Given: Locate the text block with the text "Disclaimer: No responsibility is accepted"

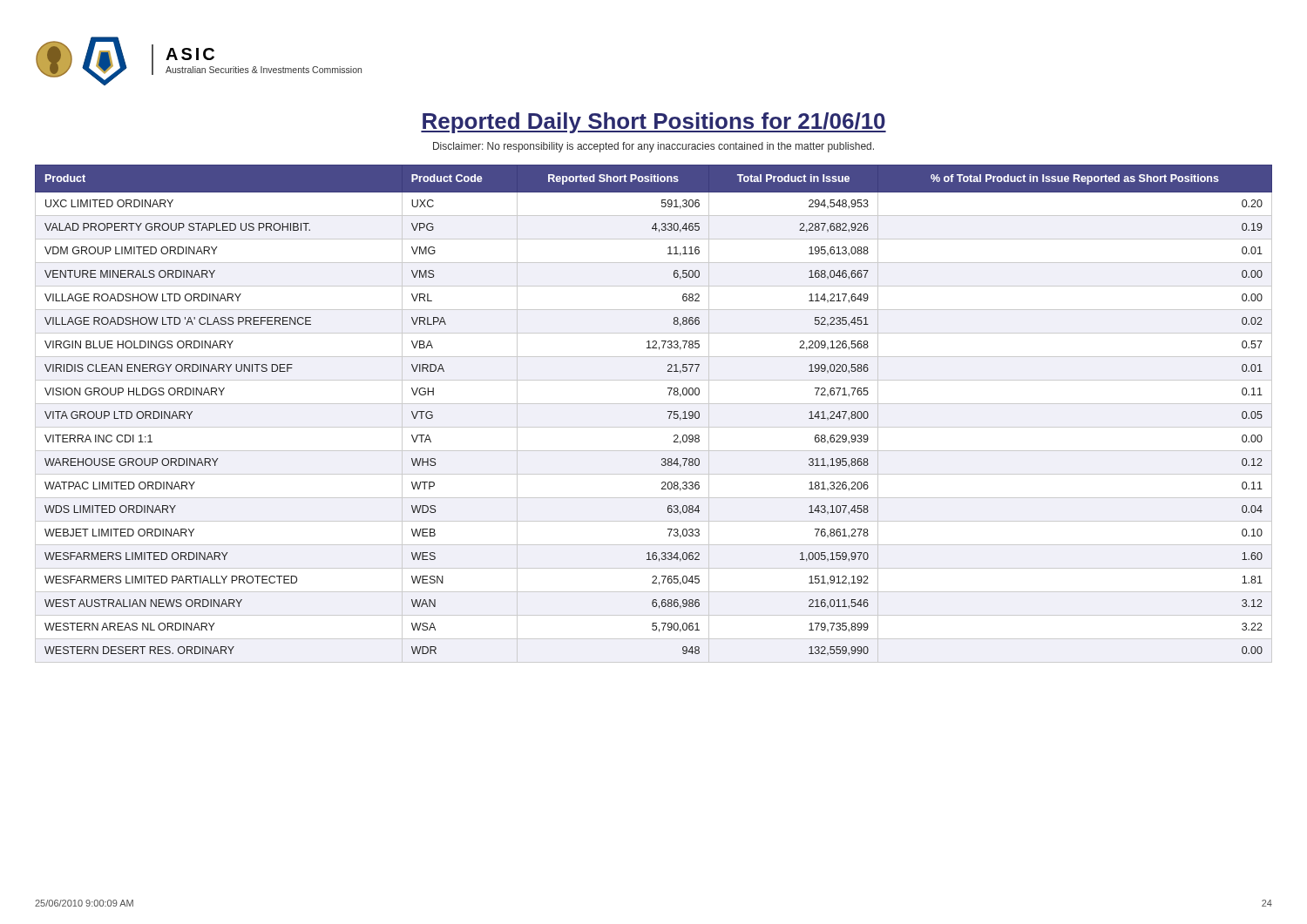Looking at the screenshot, I should tap(654, 146).
